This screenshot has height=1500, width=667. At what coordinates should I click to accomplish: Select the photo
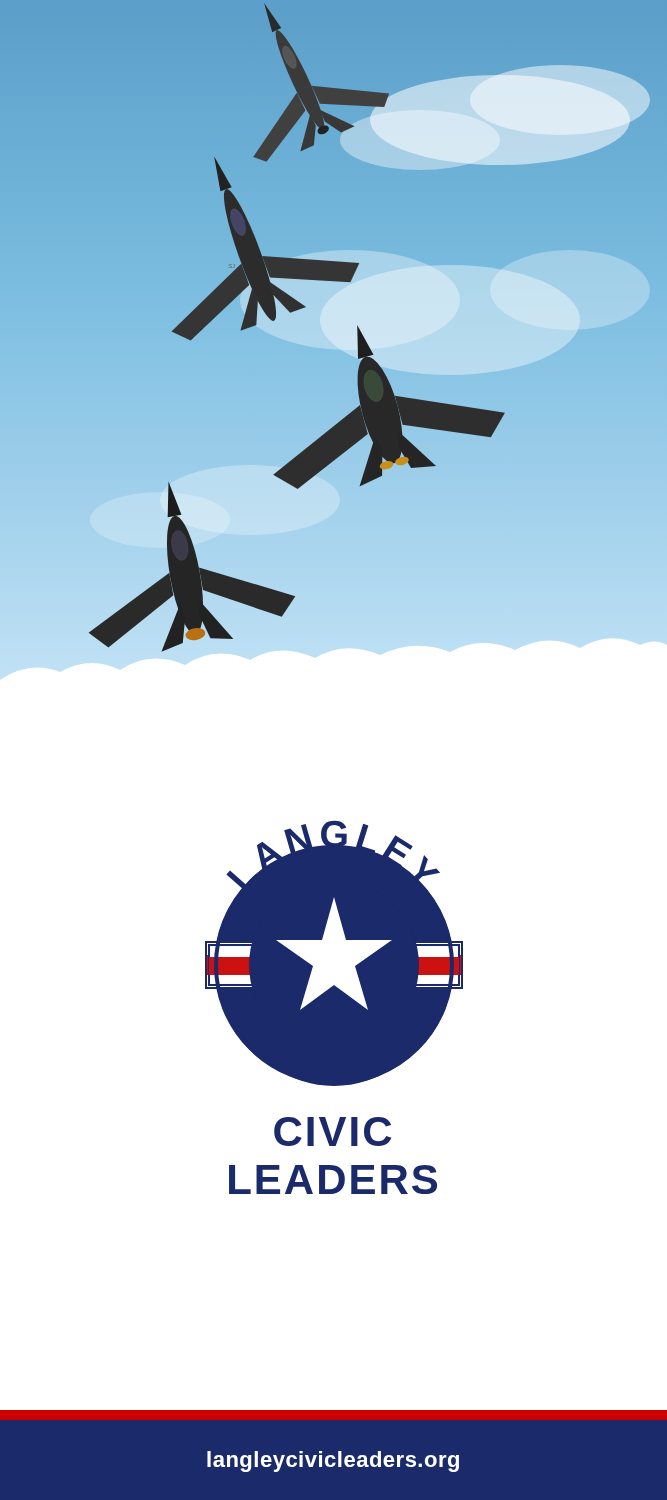point(334,360)
